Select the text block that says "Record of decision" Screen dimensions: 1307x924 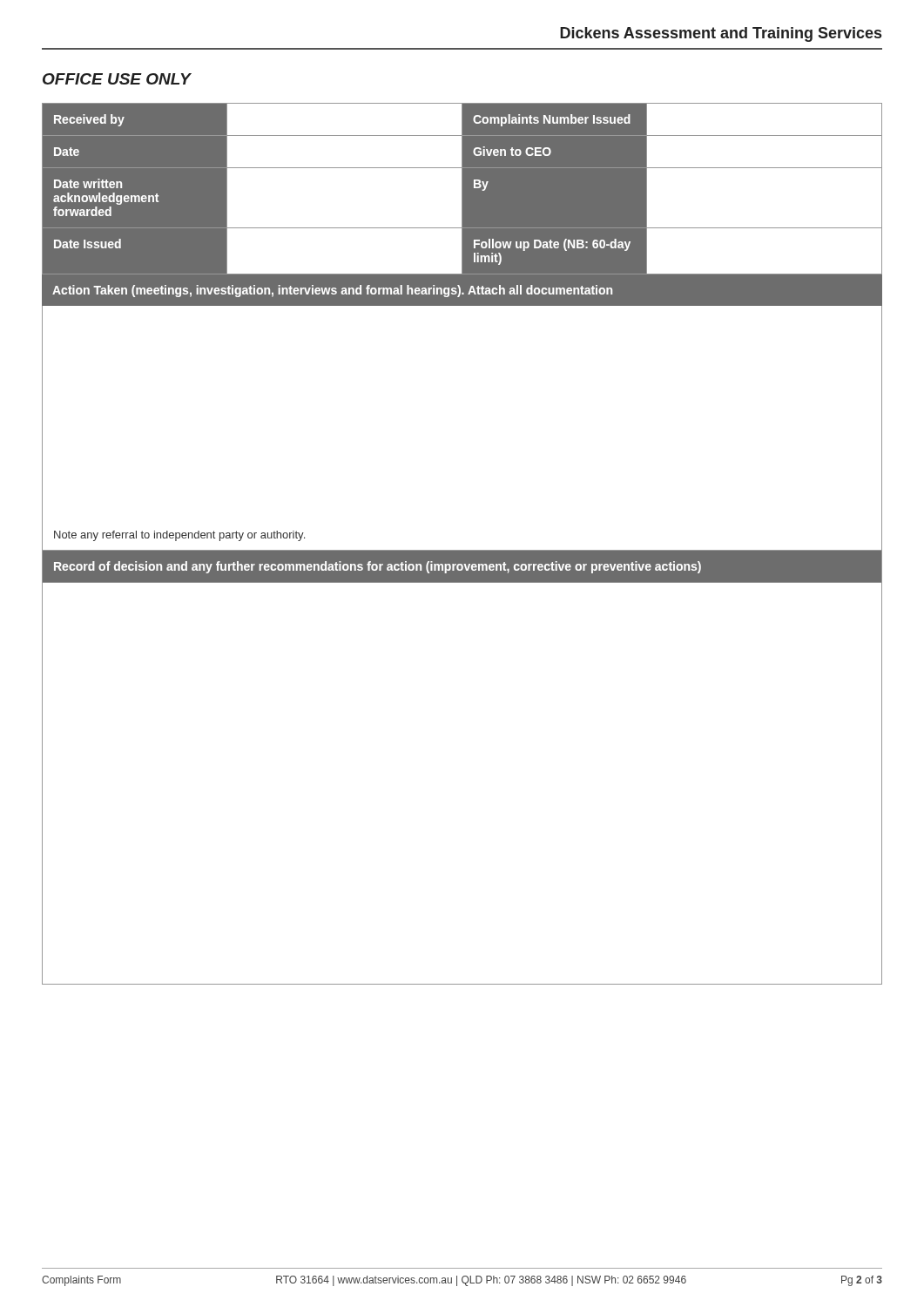(377, 566)
